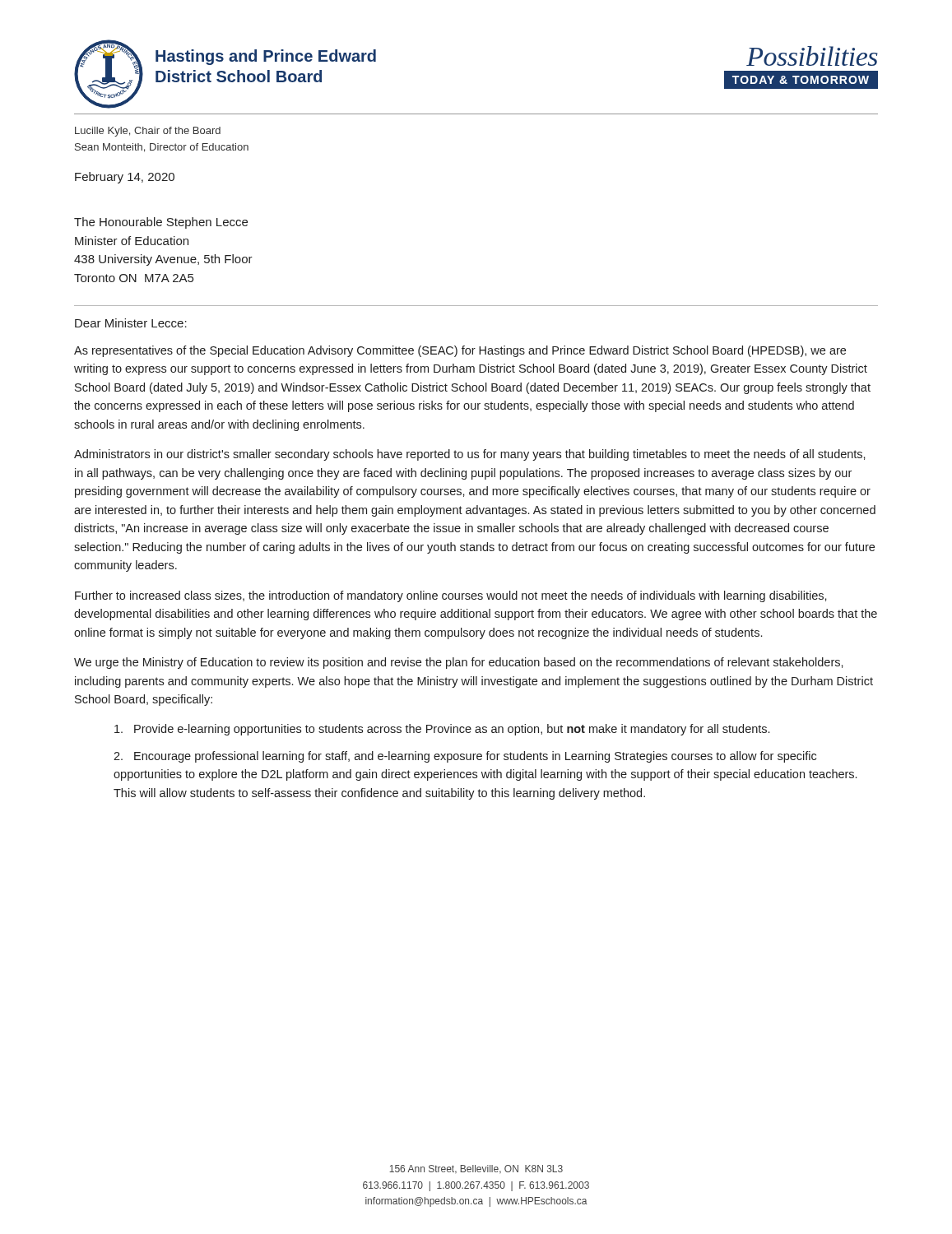Select the list item that reads "Provide e-learning opportunities"
This screenshot has width=952, height=1234.
point(442,729)
